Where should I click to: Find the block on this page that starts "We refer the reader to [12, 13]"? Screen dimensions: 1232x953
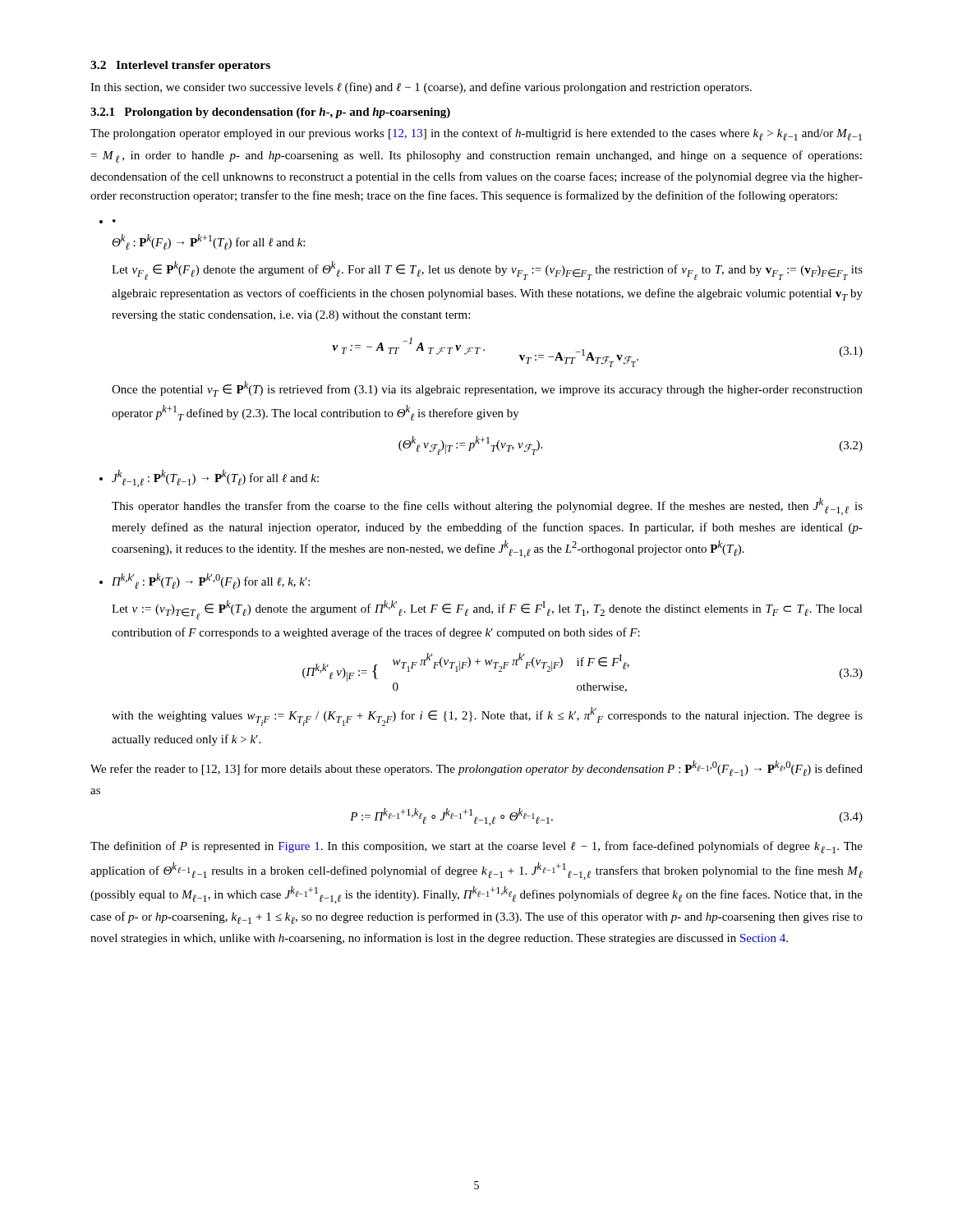pos(476,779)
